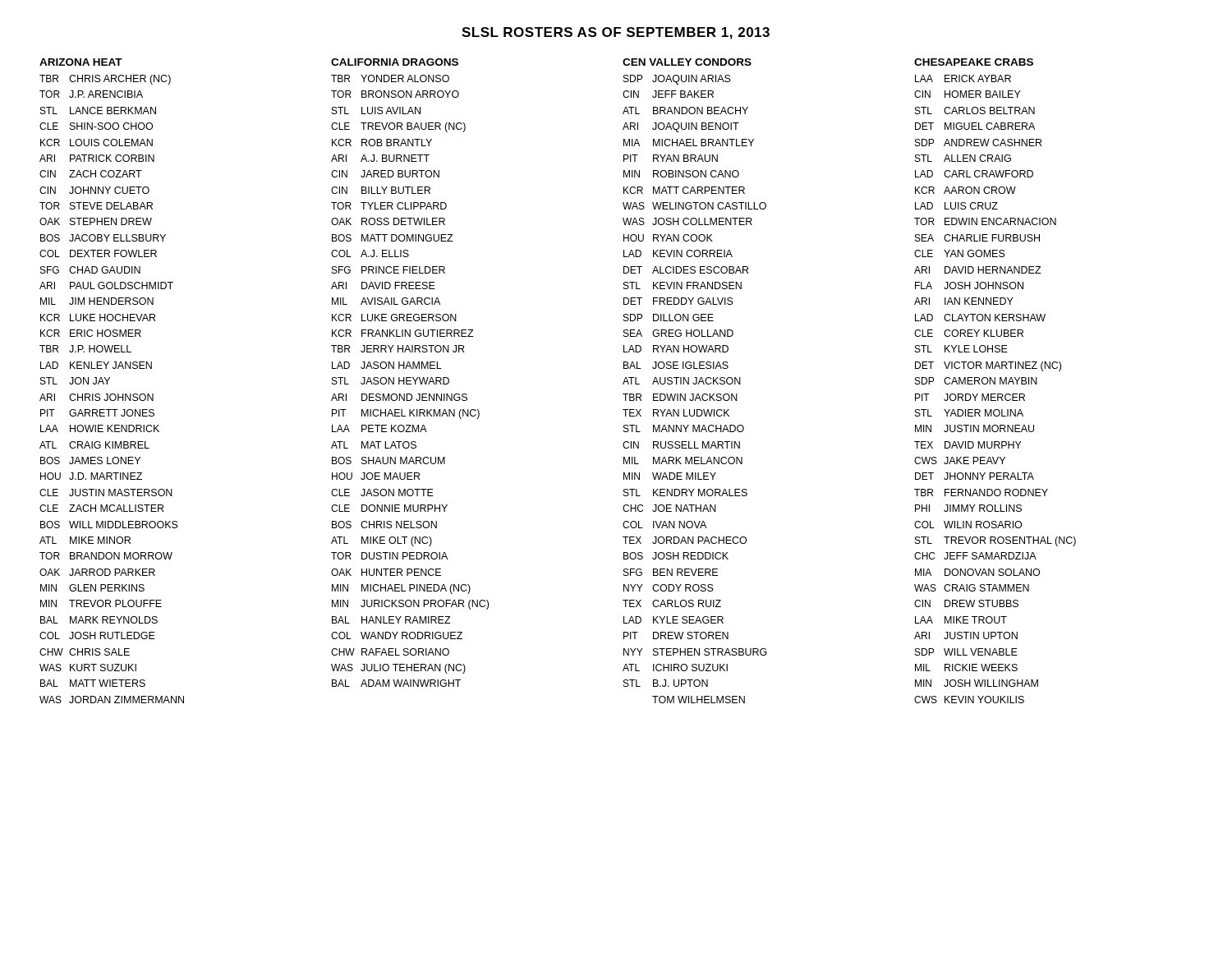The height and width of the screenshot is (953, 1232).
Task: Navigate to the text starting "SEACHARLIE FURBUSH"
Action: tap(977, 238)
